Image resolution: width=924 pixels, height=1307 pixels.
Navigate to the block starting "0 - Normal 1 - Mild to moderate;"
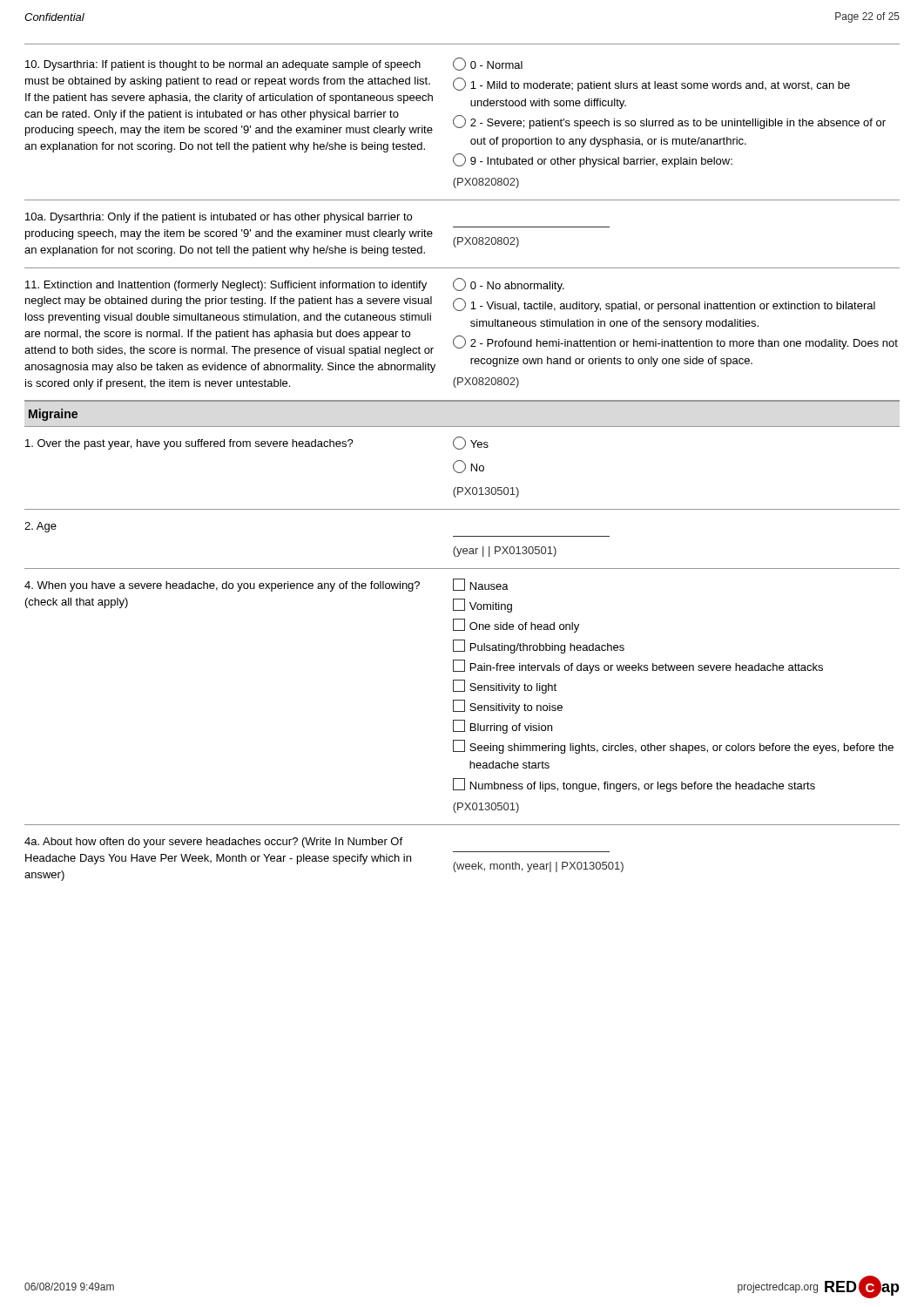tap(676, 124)
